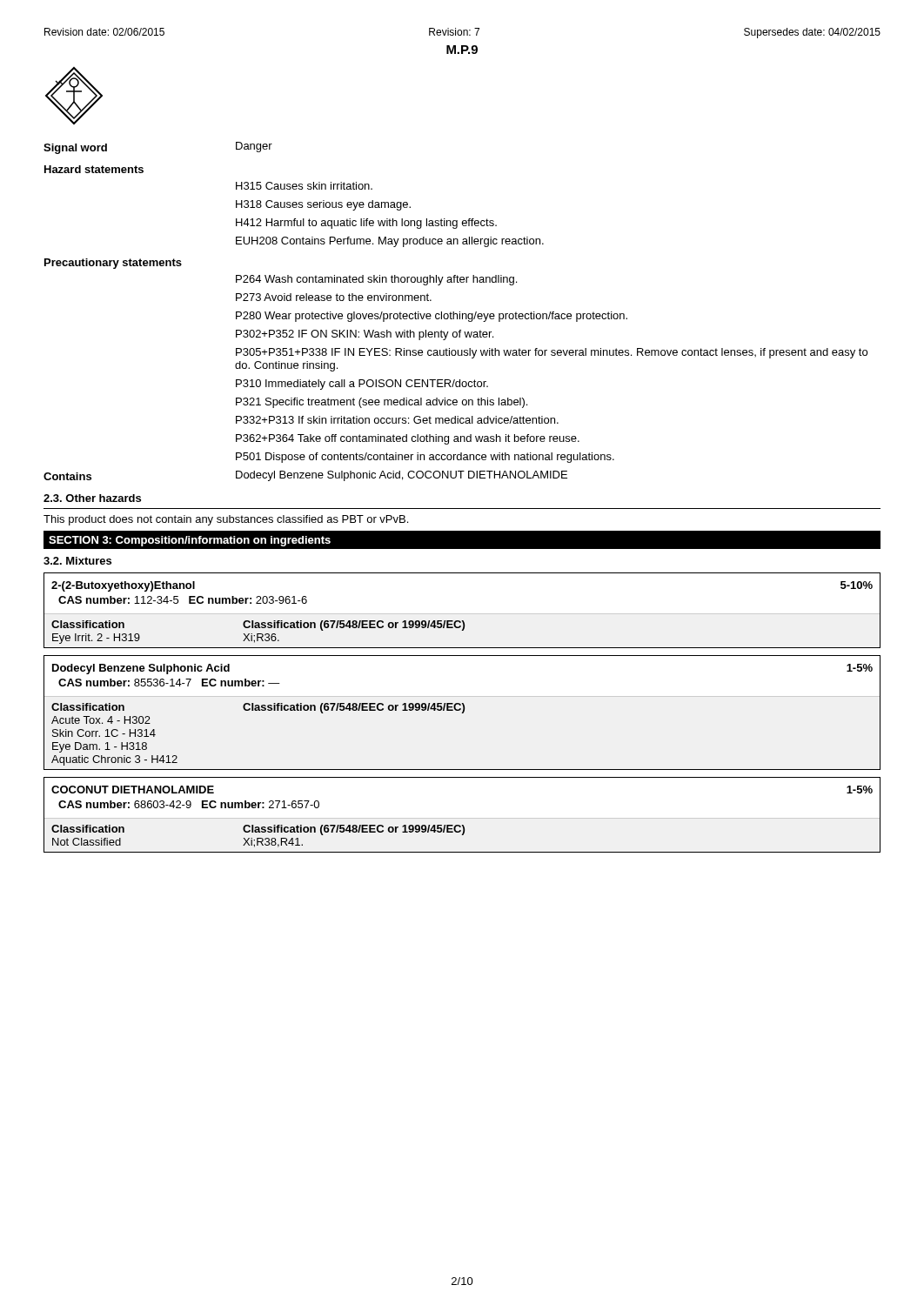The image size is (924, 1305).
Task: Where is the passage that starts "H318 Causes serious"?
Action: [323, 205]
